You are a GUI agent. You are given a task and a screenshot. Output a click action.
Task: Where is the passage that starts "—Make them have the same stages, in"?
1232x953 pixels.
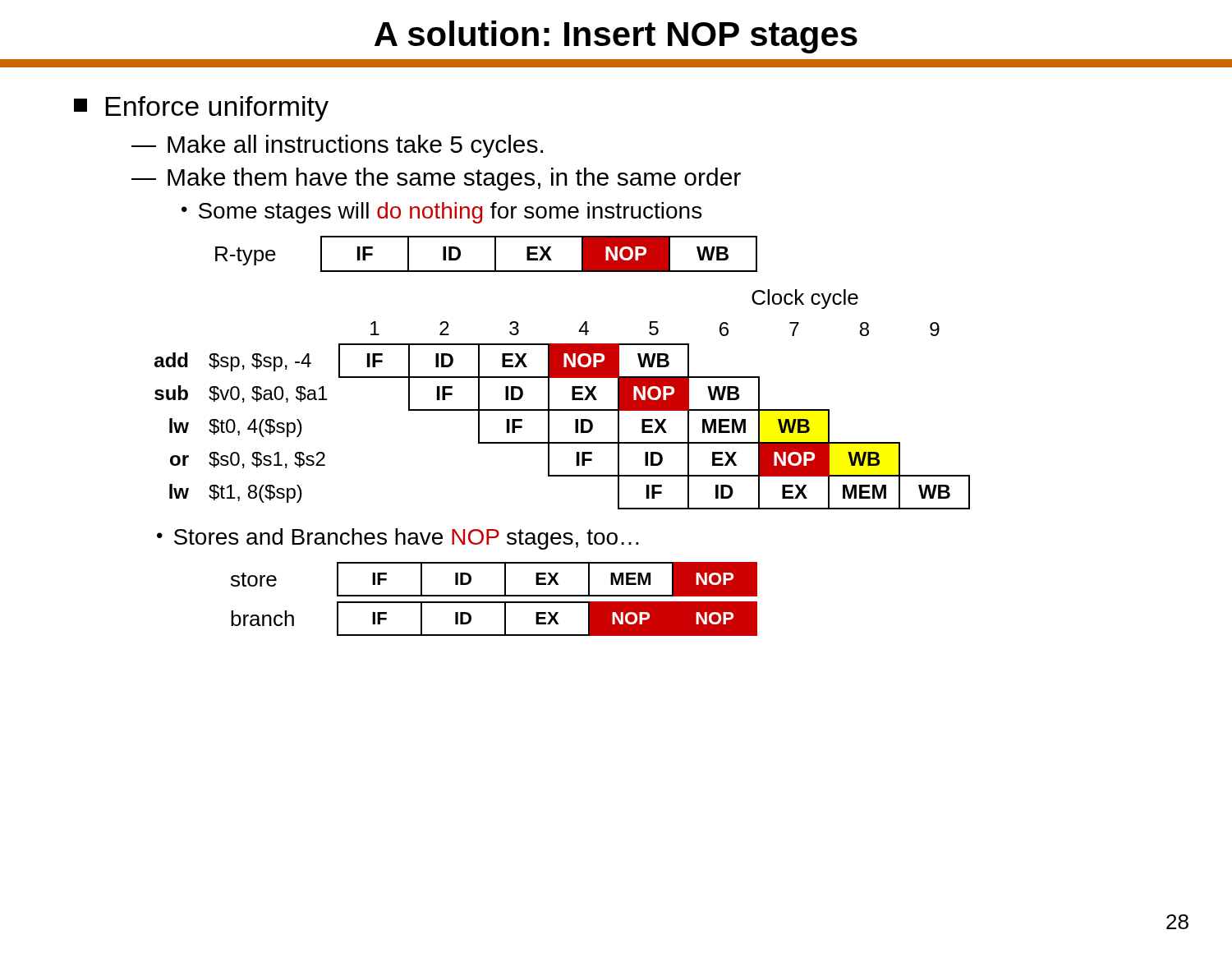coord(436,177)
